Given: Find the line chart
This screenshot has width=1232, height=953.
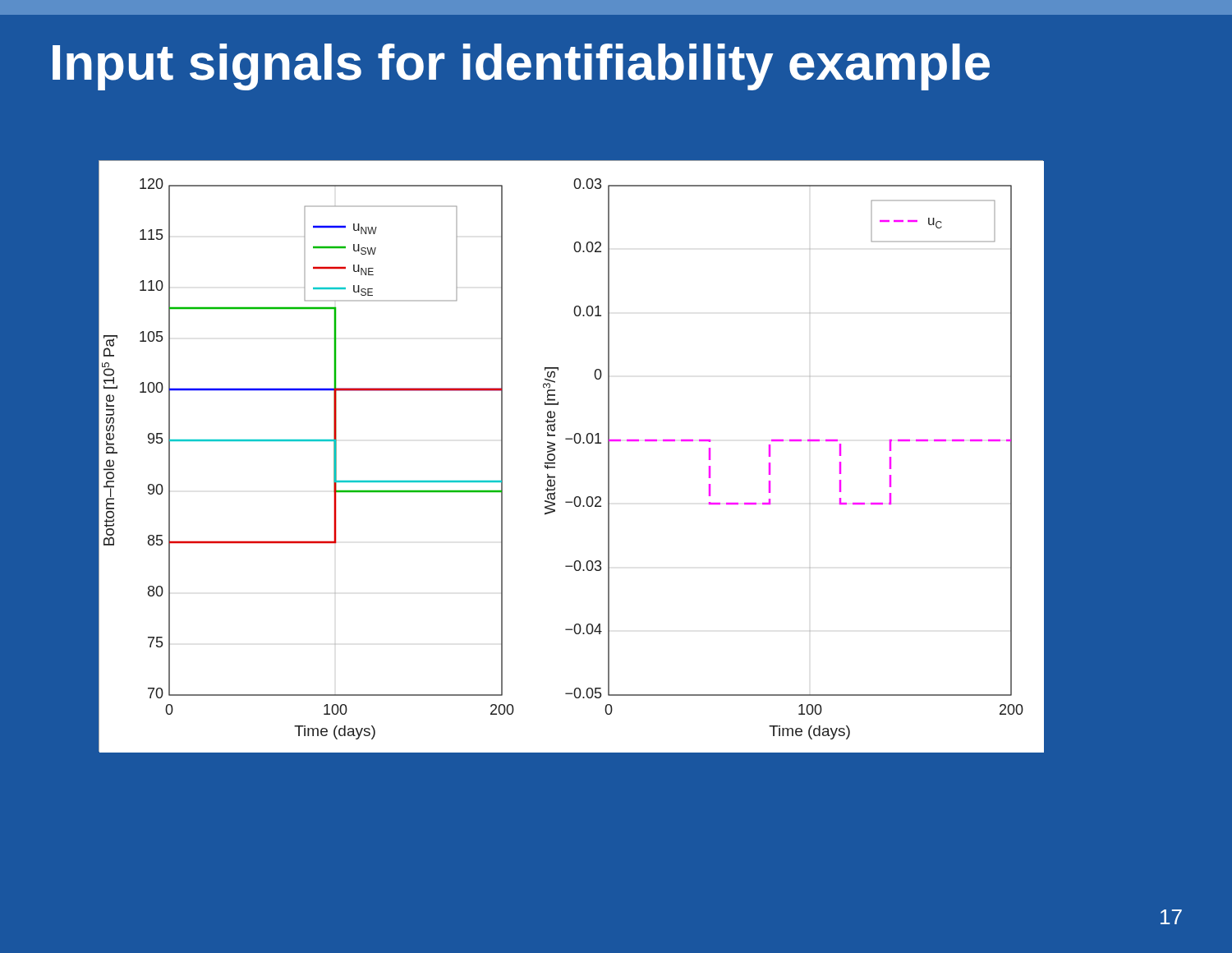Looking at the screenshot, I should [571, 456].
